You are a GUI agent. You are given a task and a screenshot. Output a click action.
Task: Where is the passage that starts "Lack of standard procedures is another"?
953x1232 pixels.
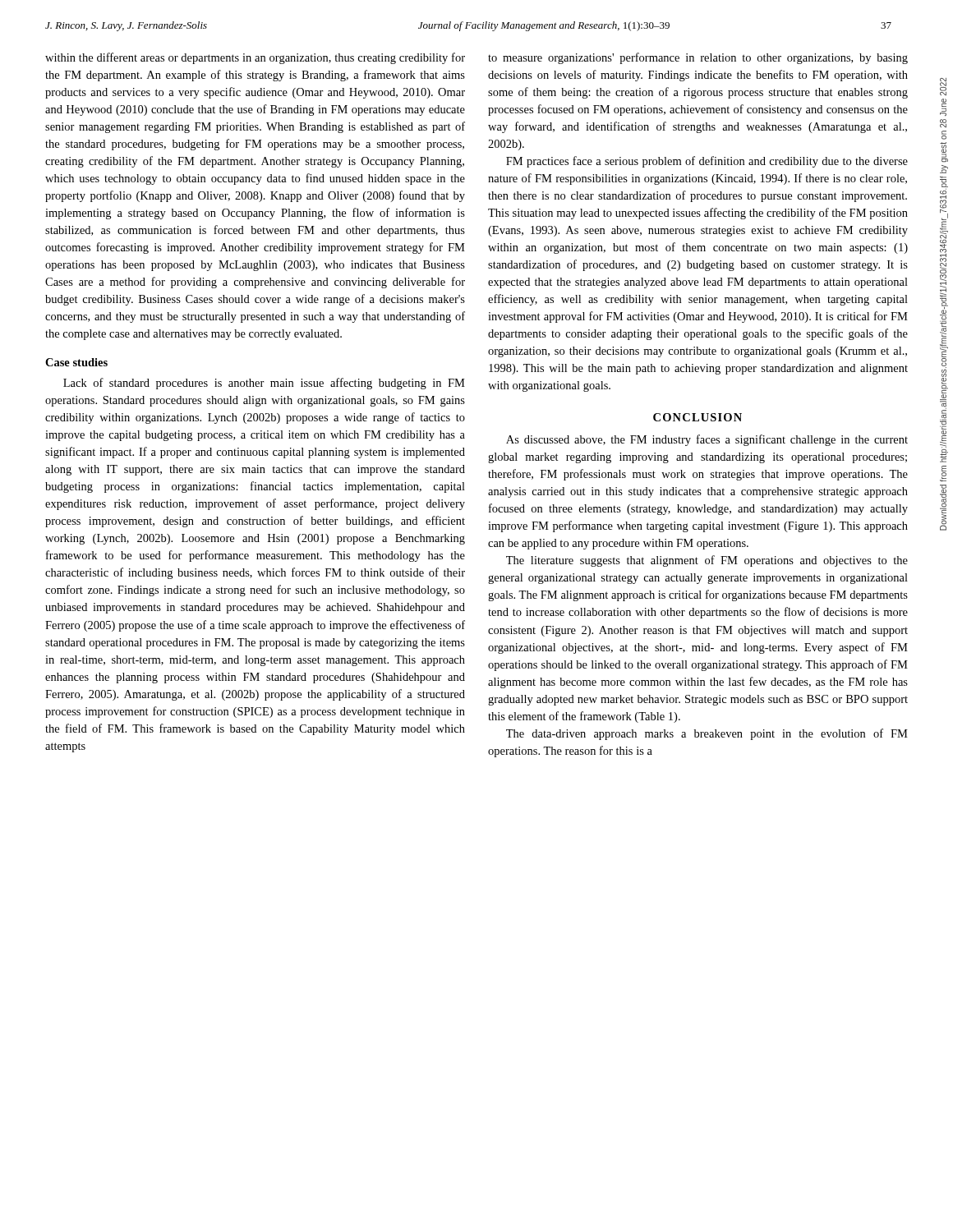[255, 565]
